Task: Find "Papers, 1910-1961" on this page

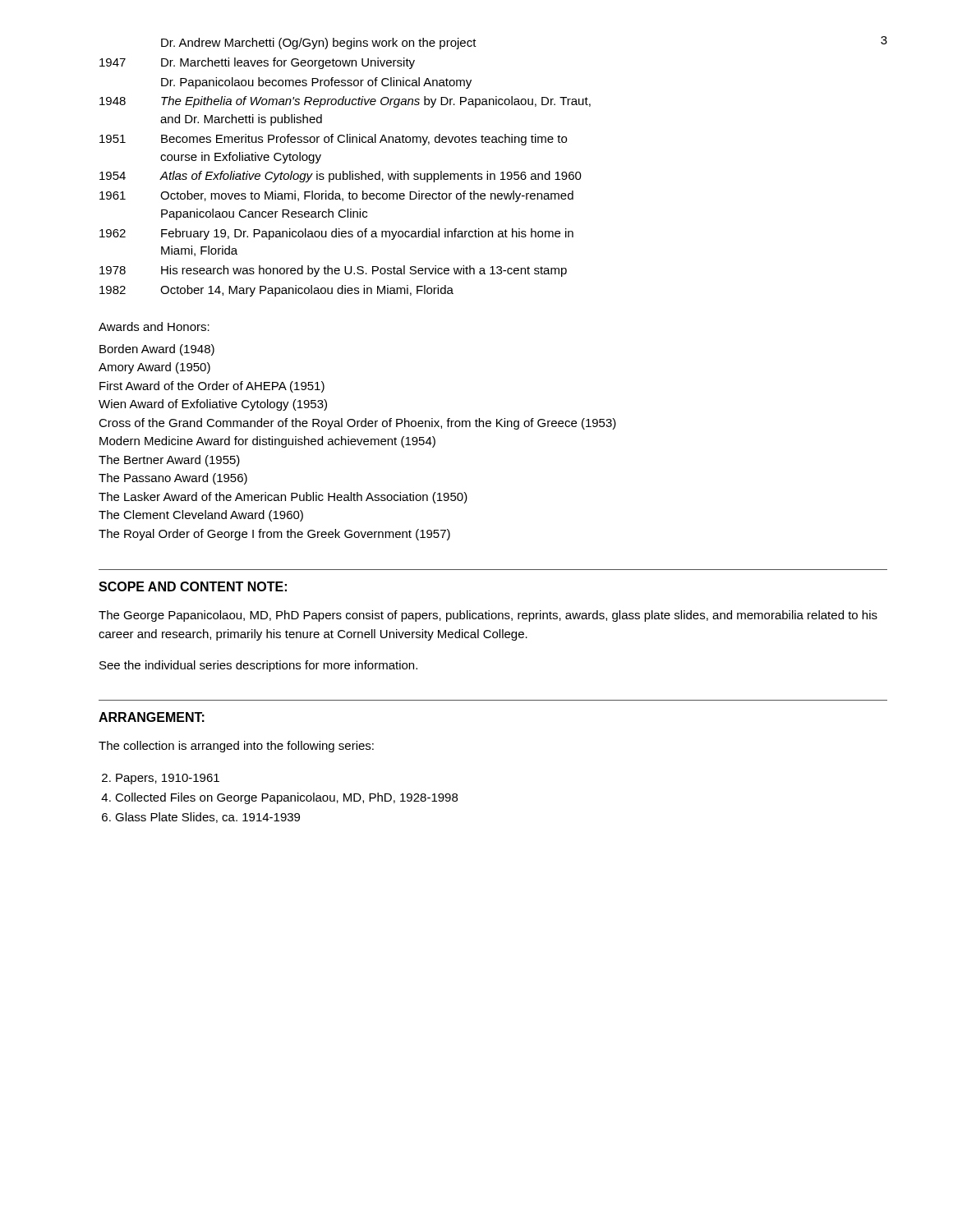Action: (168, 779)
